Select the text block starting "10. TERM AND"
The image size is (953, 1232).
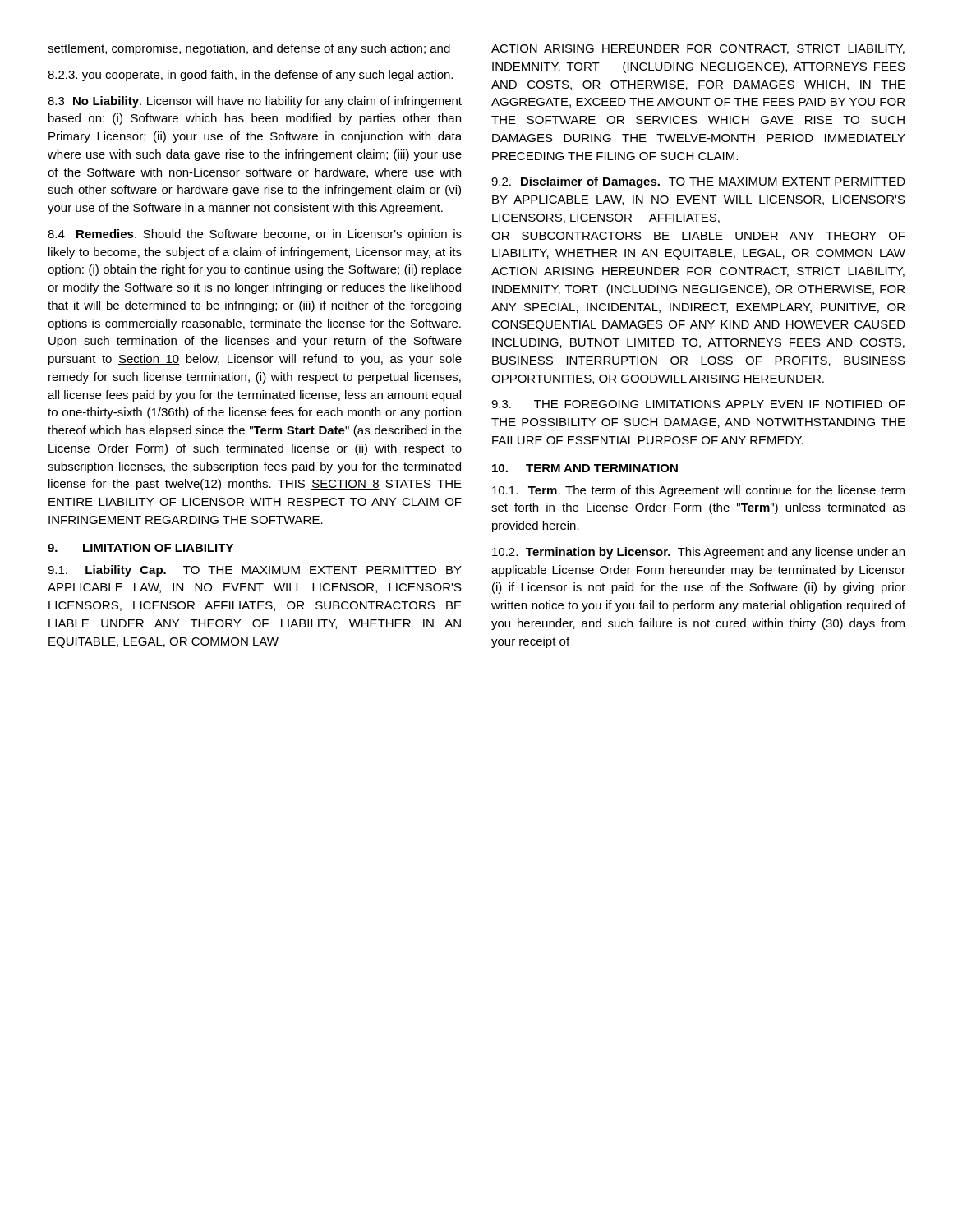585,467
